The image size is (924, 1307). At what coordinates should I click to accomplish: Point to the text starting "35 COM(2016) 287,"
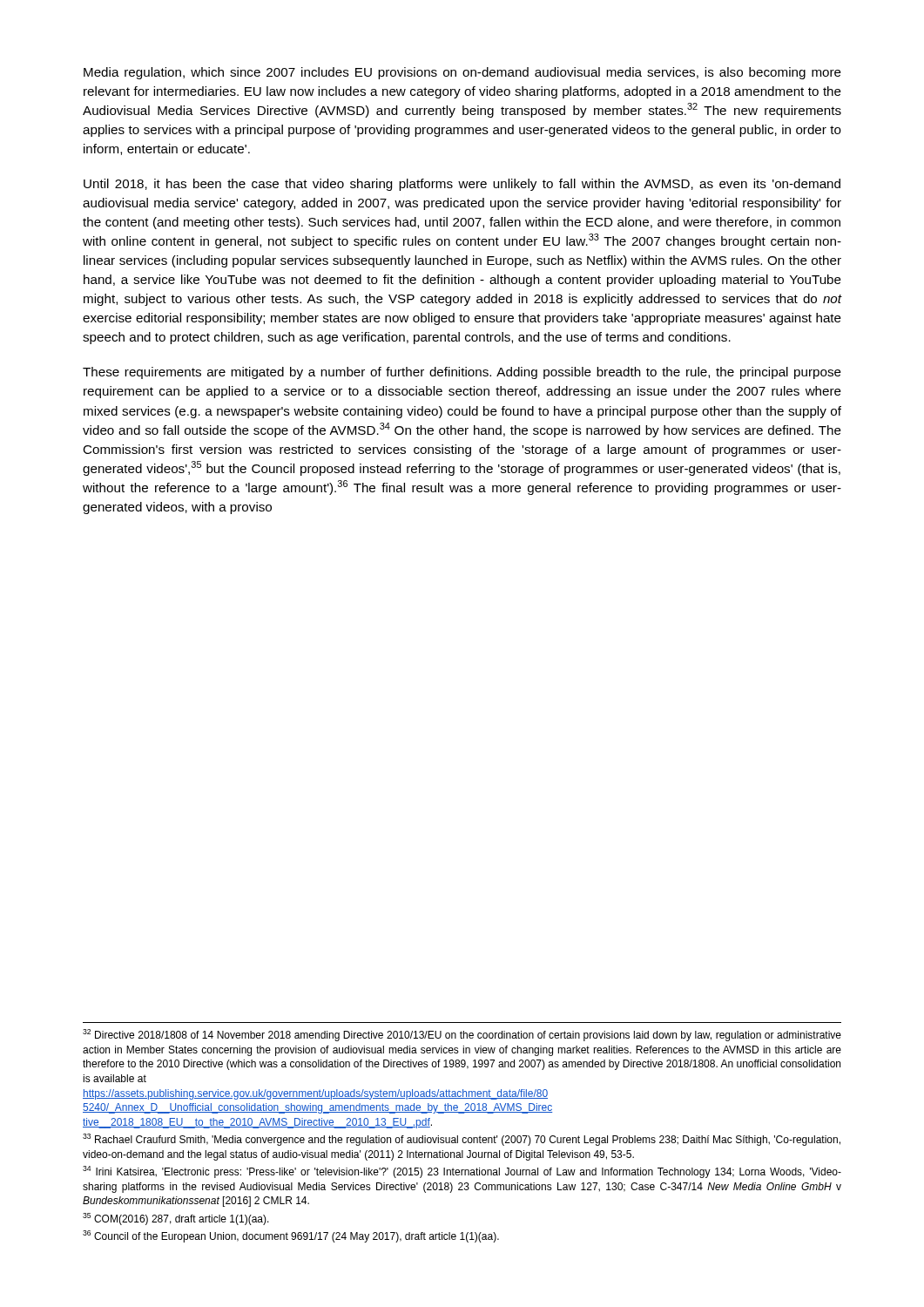tap(176, 1219)
